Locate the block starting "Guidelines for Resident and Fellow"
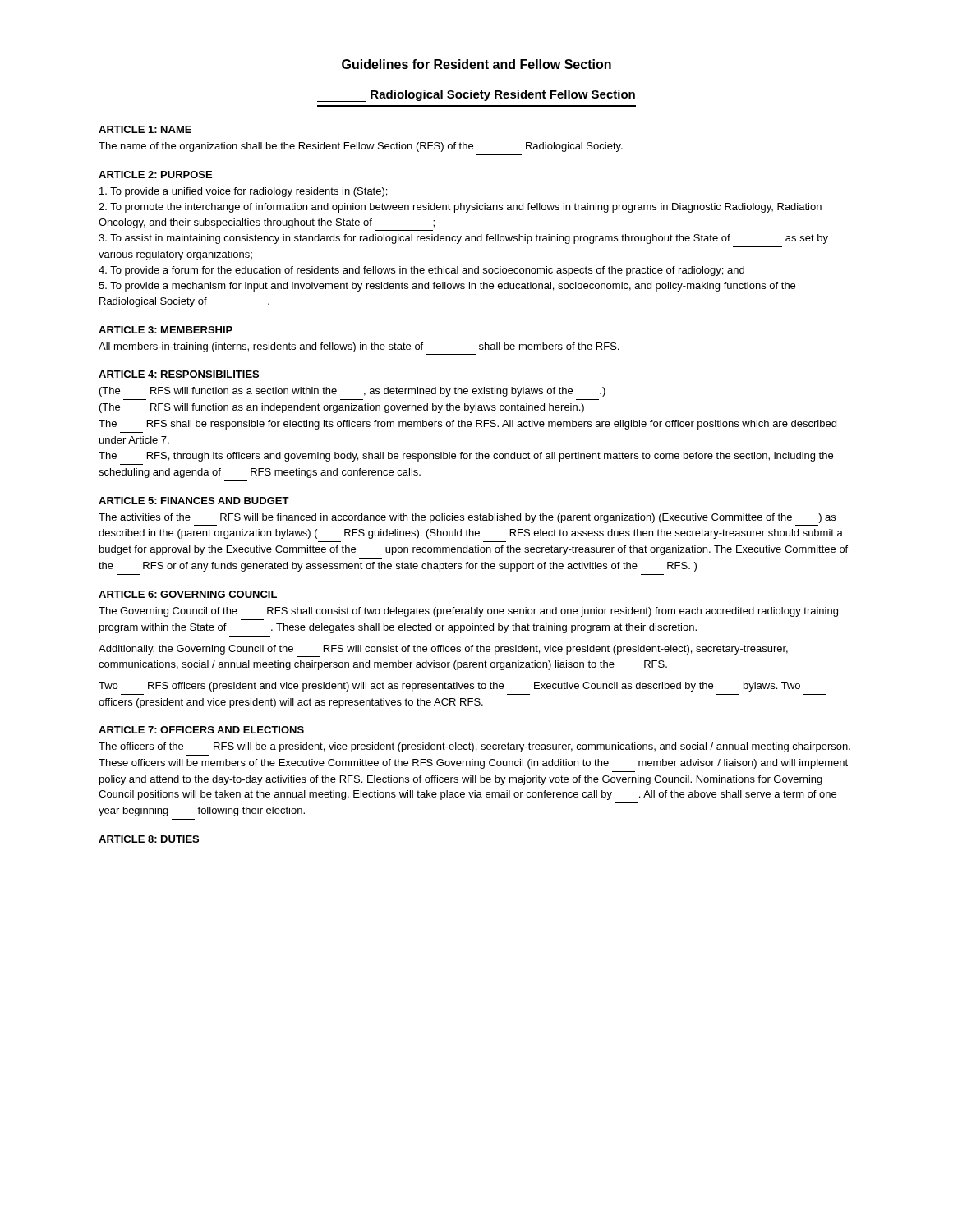The image size is (953, 1232). (x=476, y=64)
